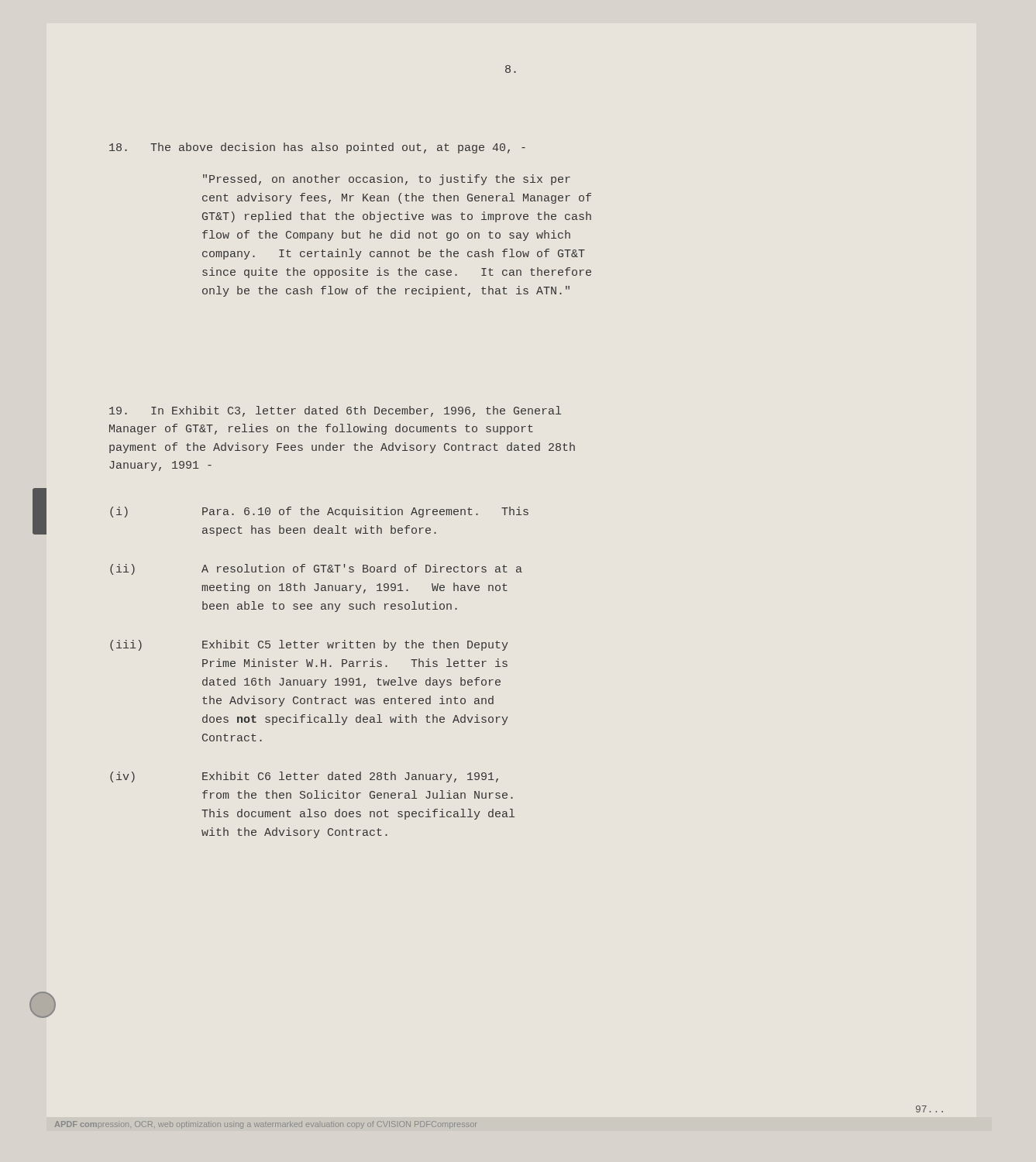Select the text starting "In Exhibit C3, letter"
The width and height of the screenshot is (1036, 1162).
point(342,439)
